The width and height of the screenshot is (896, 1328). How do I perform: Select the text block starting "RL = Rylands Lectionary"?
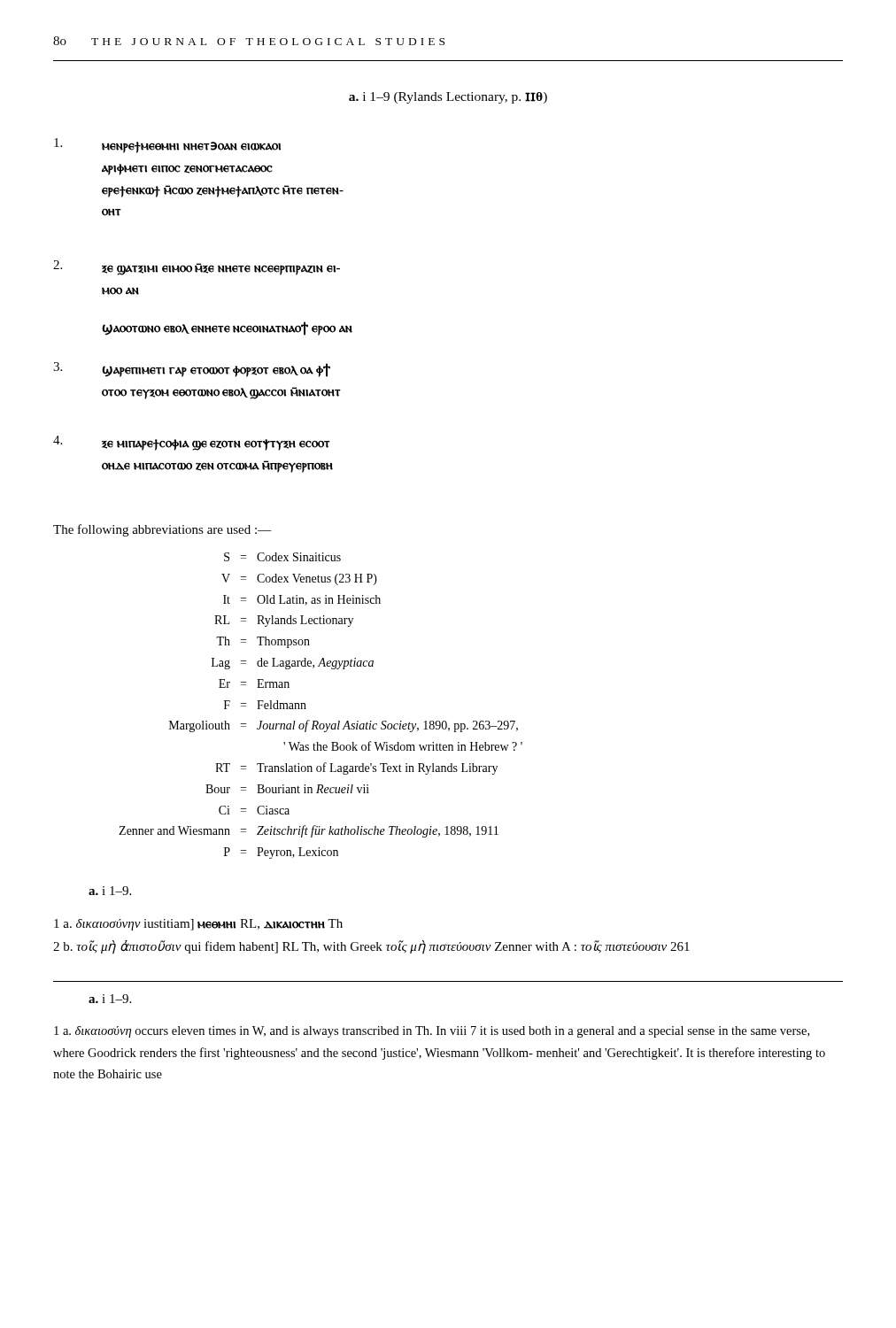[284, 621]
